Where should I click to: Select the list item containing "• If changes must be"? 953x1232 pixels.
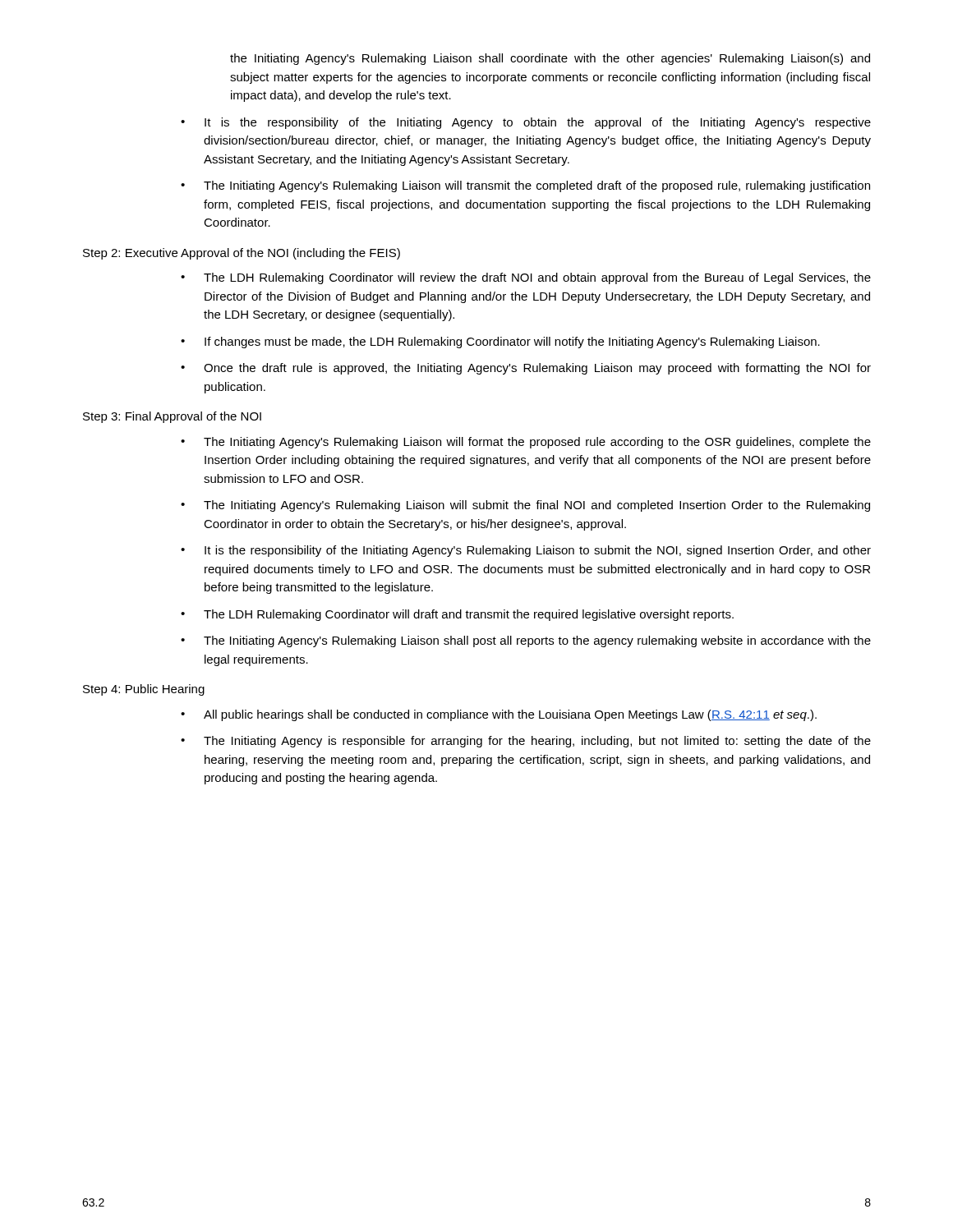pyautogui.click(x=526, y=342)
